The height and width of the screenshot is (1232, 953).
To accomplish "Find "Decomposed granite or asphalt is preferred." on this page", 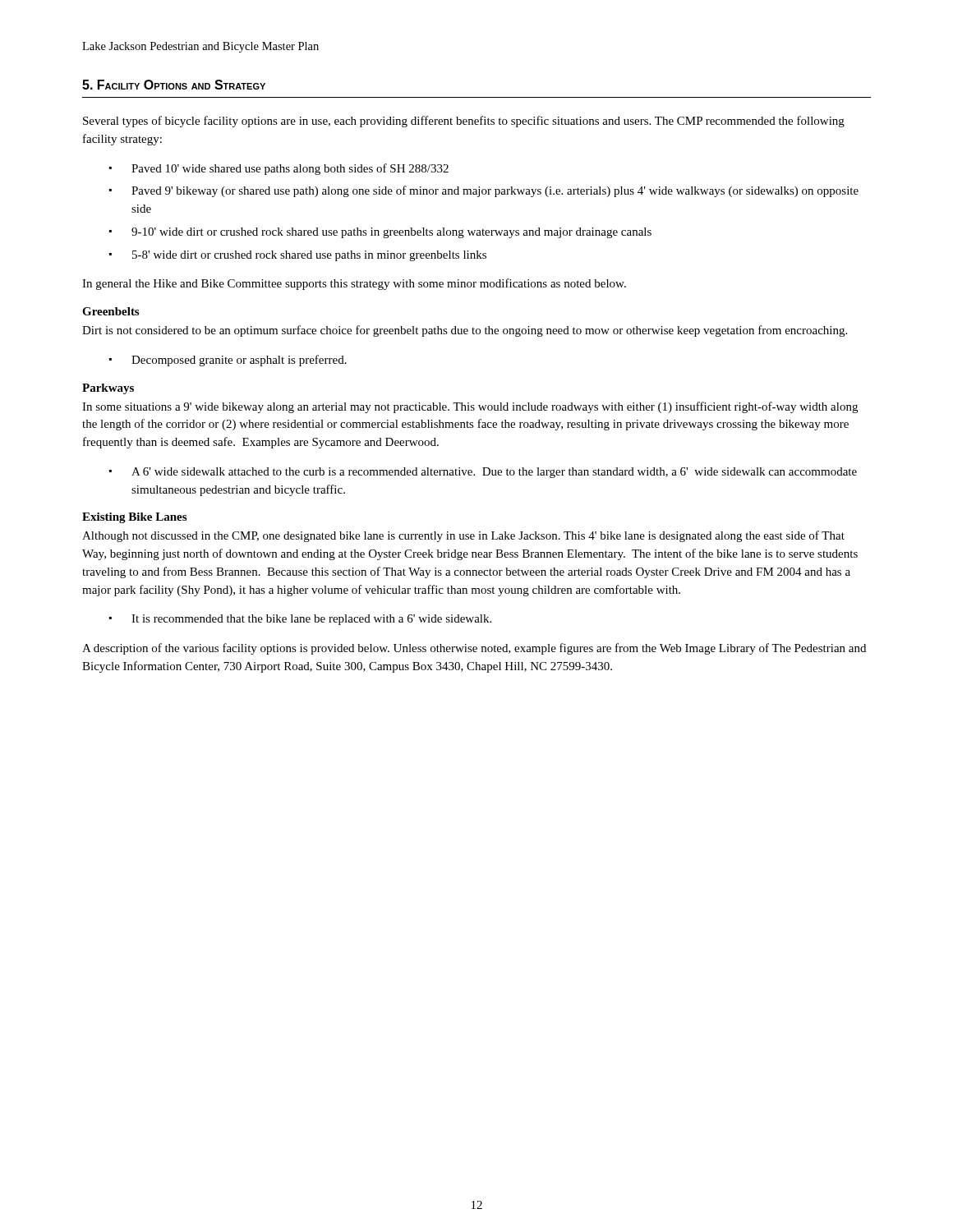I will [x=239, y=360].
